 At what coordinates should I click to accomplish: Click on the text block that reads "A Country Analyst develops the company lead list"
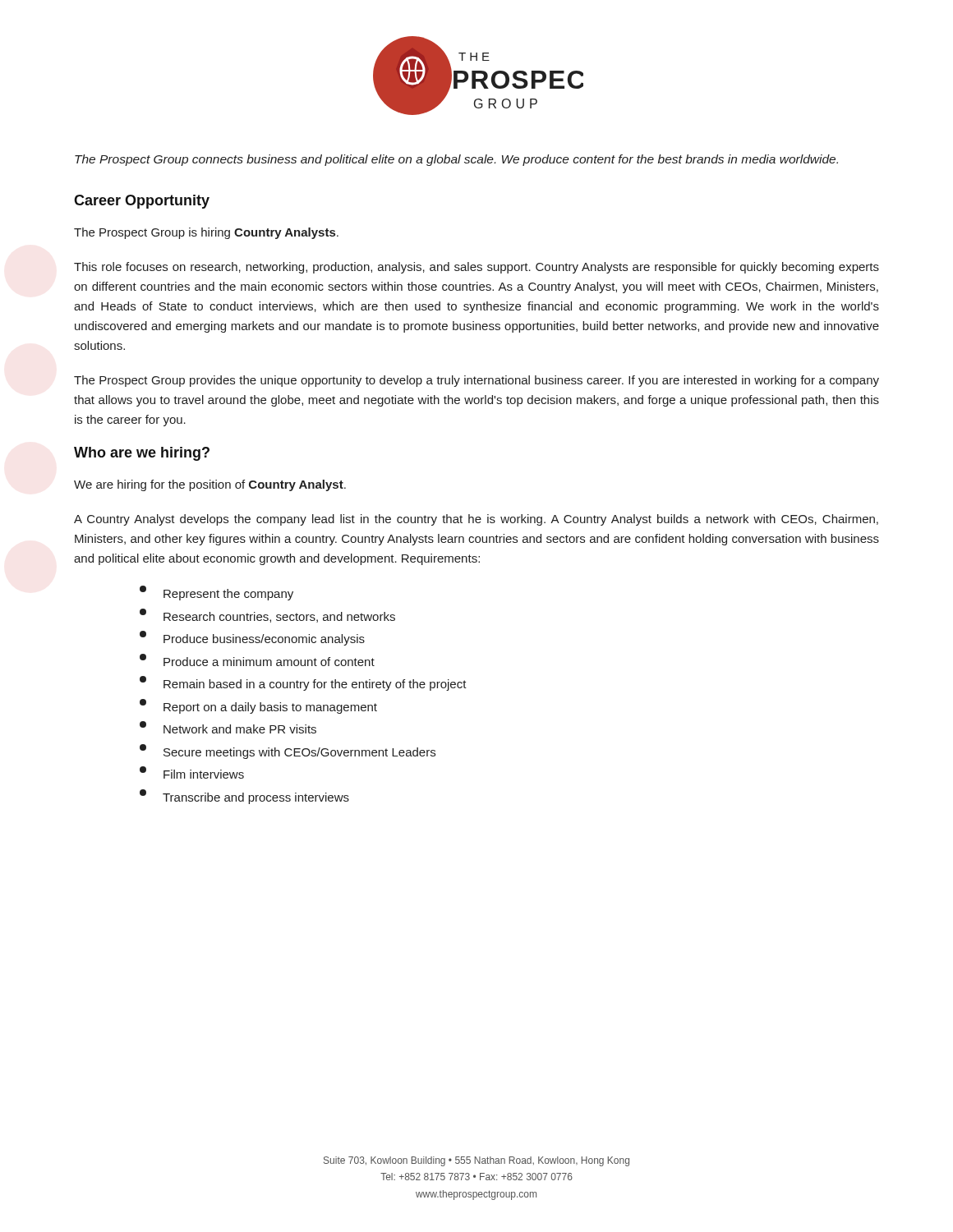click(x=476, y=538)
